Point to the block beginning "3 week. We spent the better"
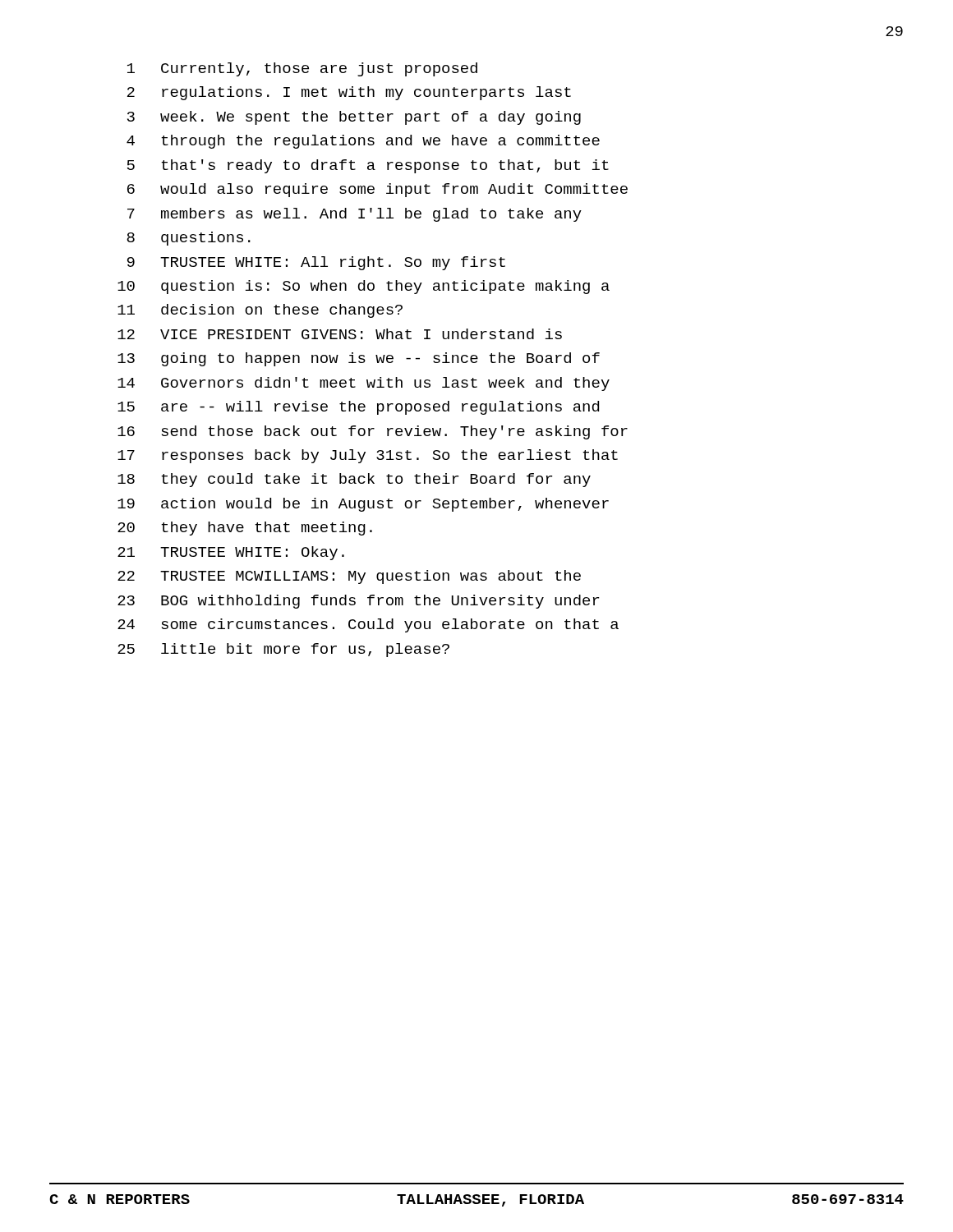 [x=497, y=118]
